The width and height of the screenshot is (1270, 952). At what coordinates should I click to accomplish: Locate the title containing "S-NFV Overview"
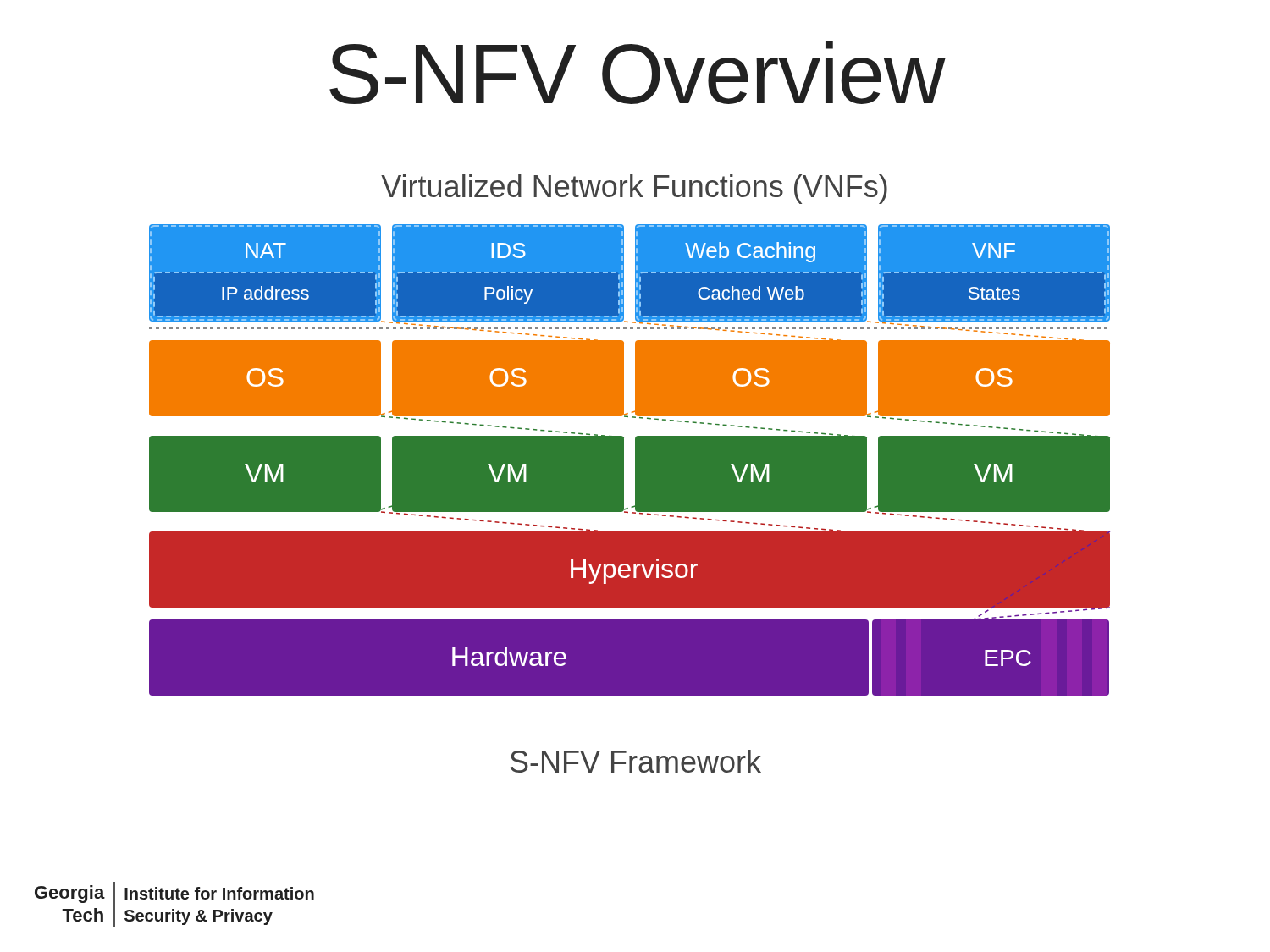coord(635,74)
